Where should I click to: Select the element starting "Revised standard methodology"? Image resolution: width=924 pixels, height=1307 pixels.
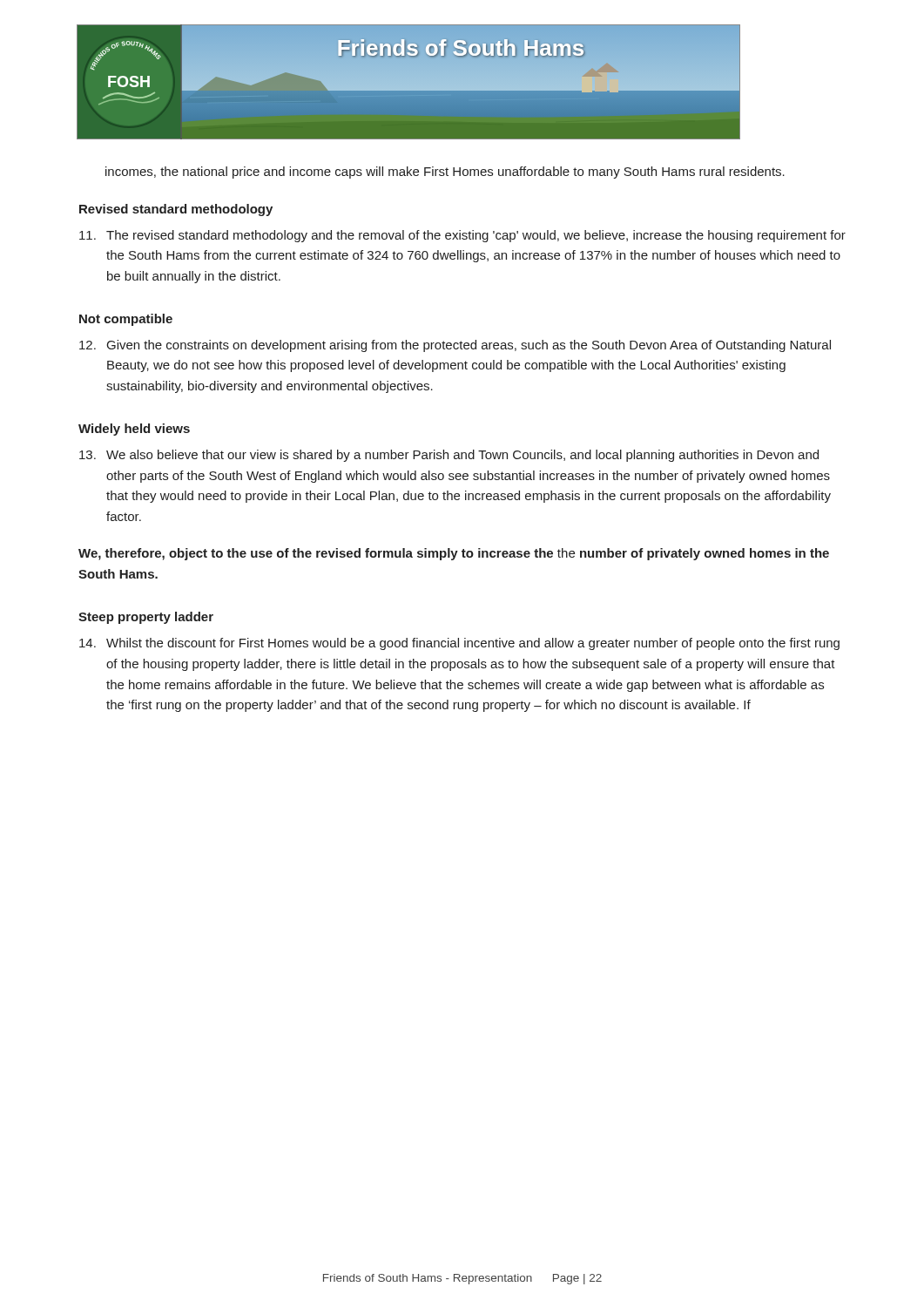click(x=176, y=208)
